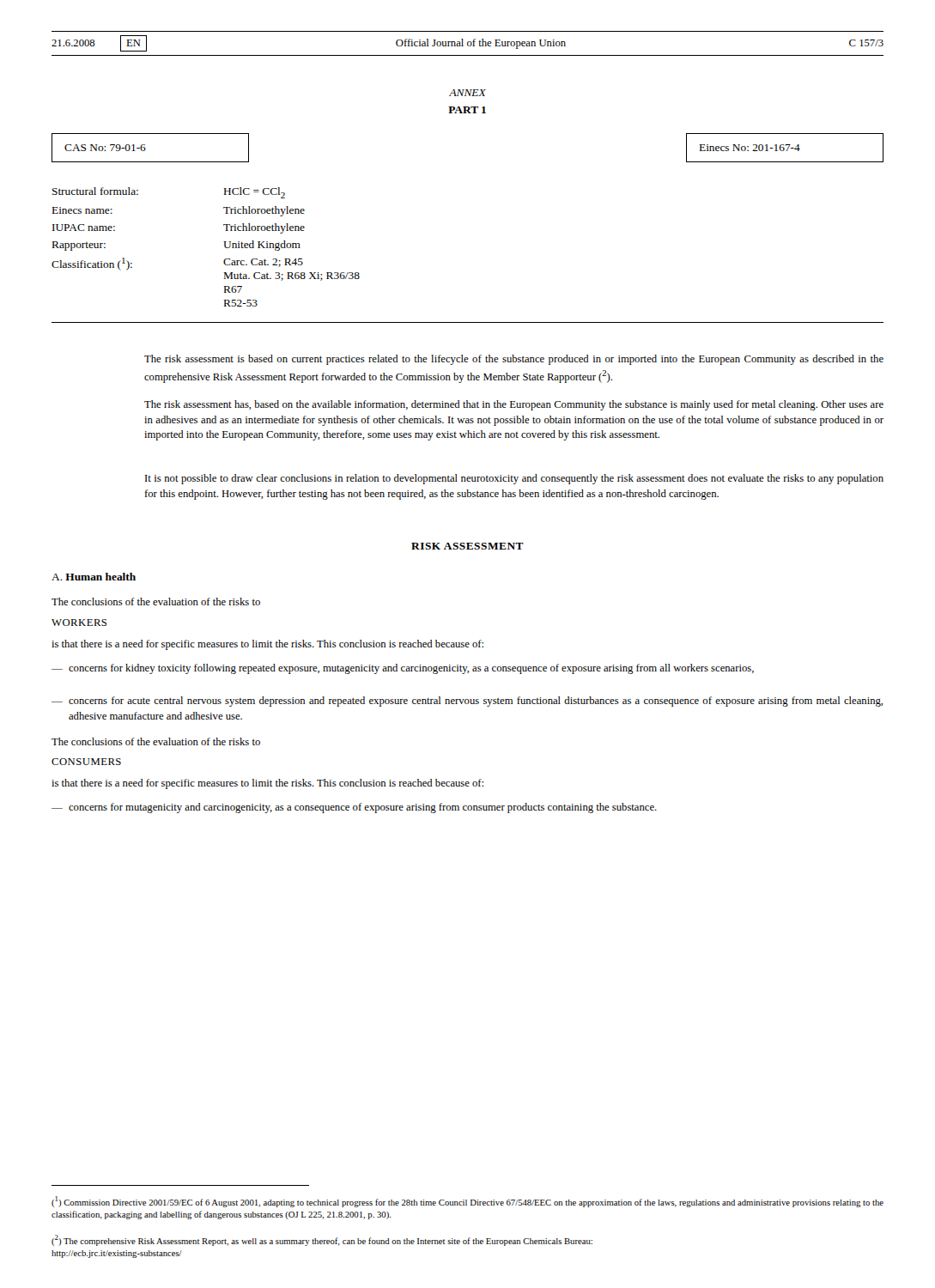Locate the table with the text "CAS No: 79-01-6"
Image resolution: width=935 pixels, height=1288 pixels.
[x=150, y=148]
